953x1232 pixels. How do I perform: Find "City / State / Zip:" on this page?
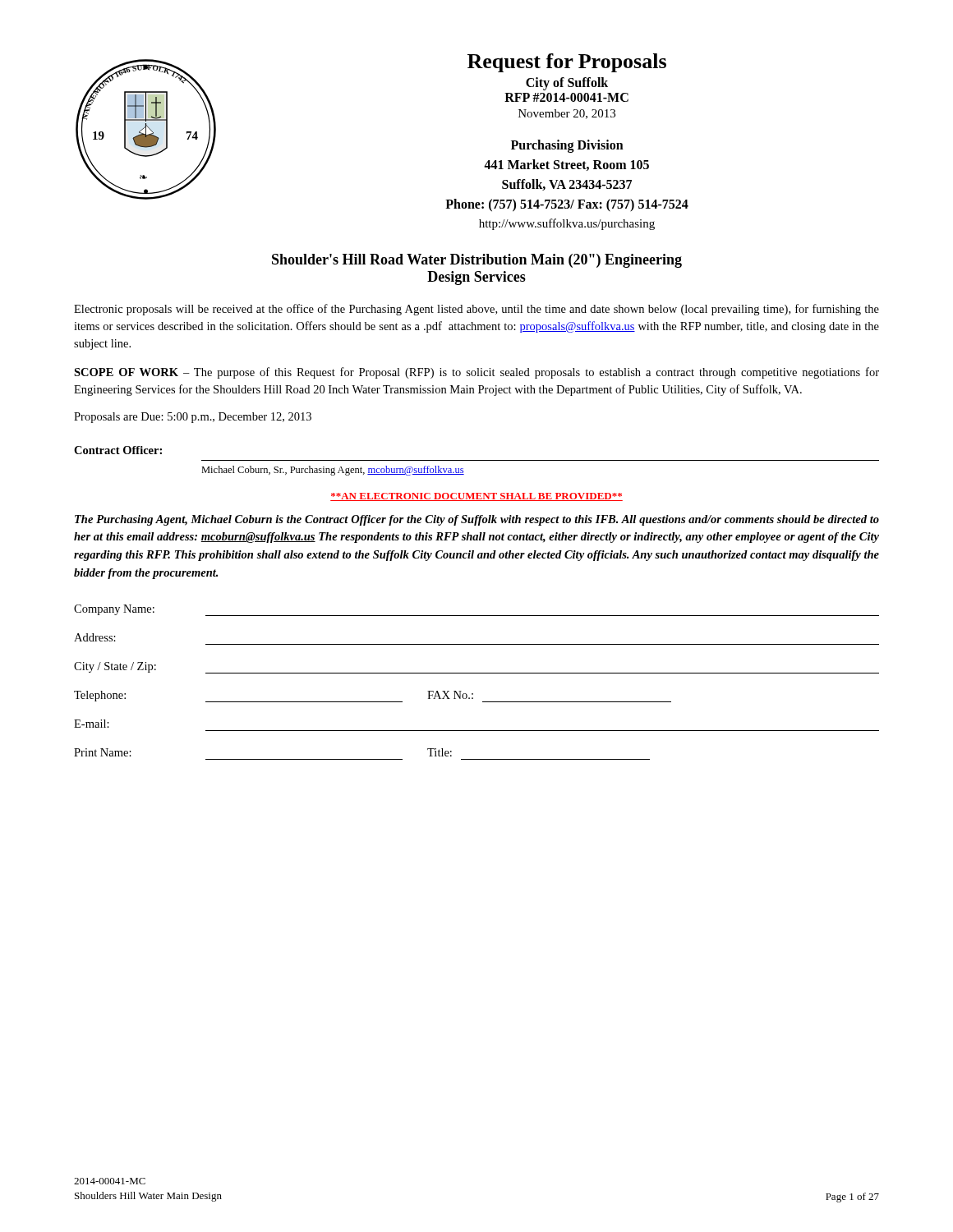pyautogui.click(x=476, y=665)
